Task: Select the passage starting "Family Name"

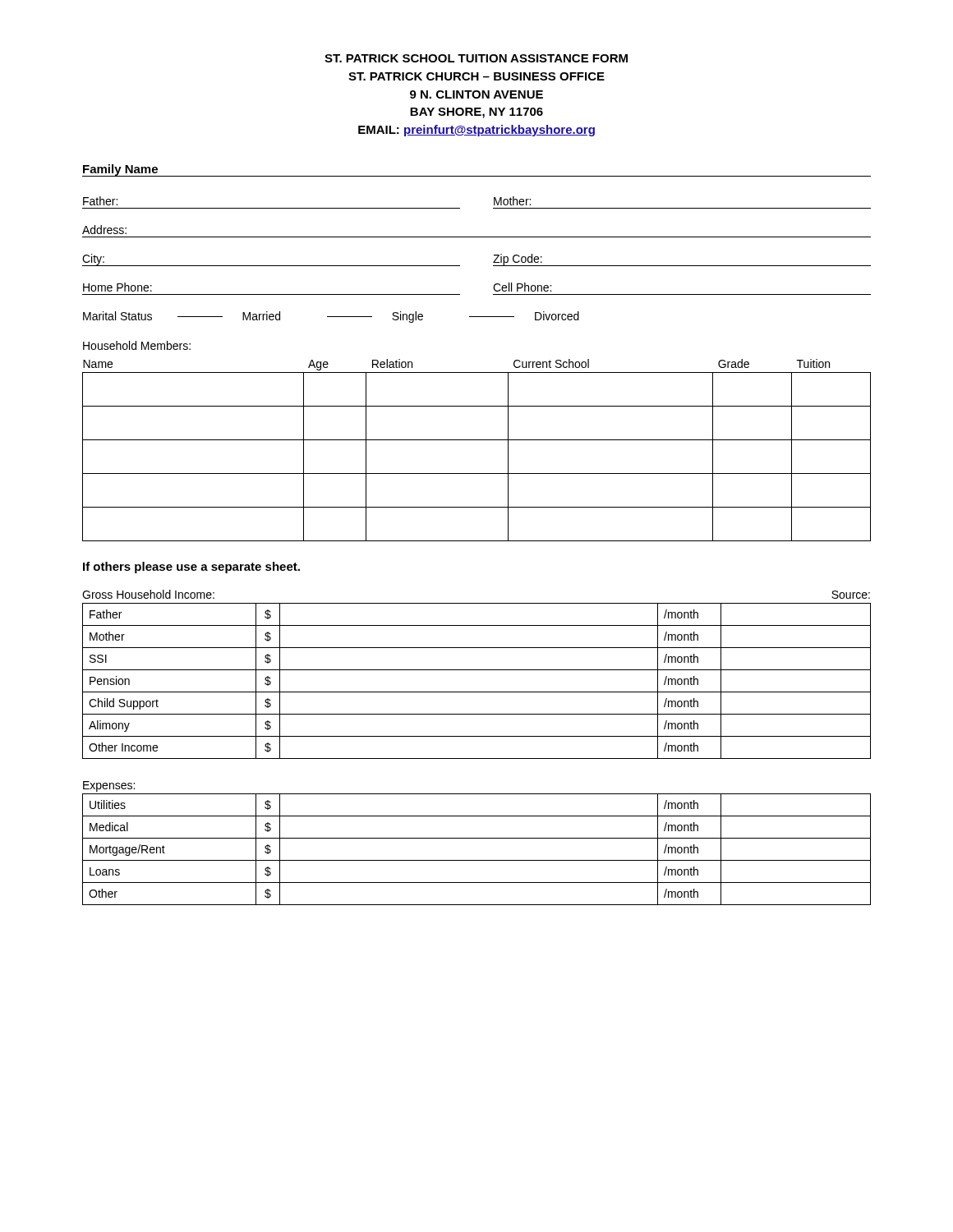Action: coord(476,169)
